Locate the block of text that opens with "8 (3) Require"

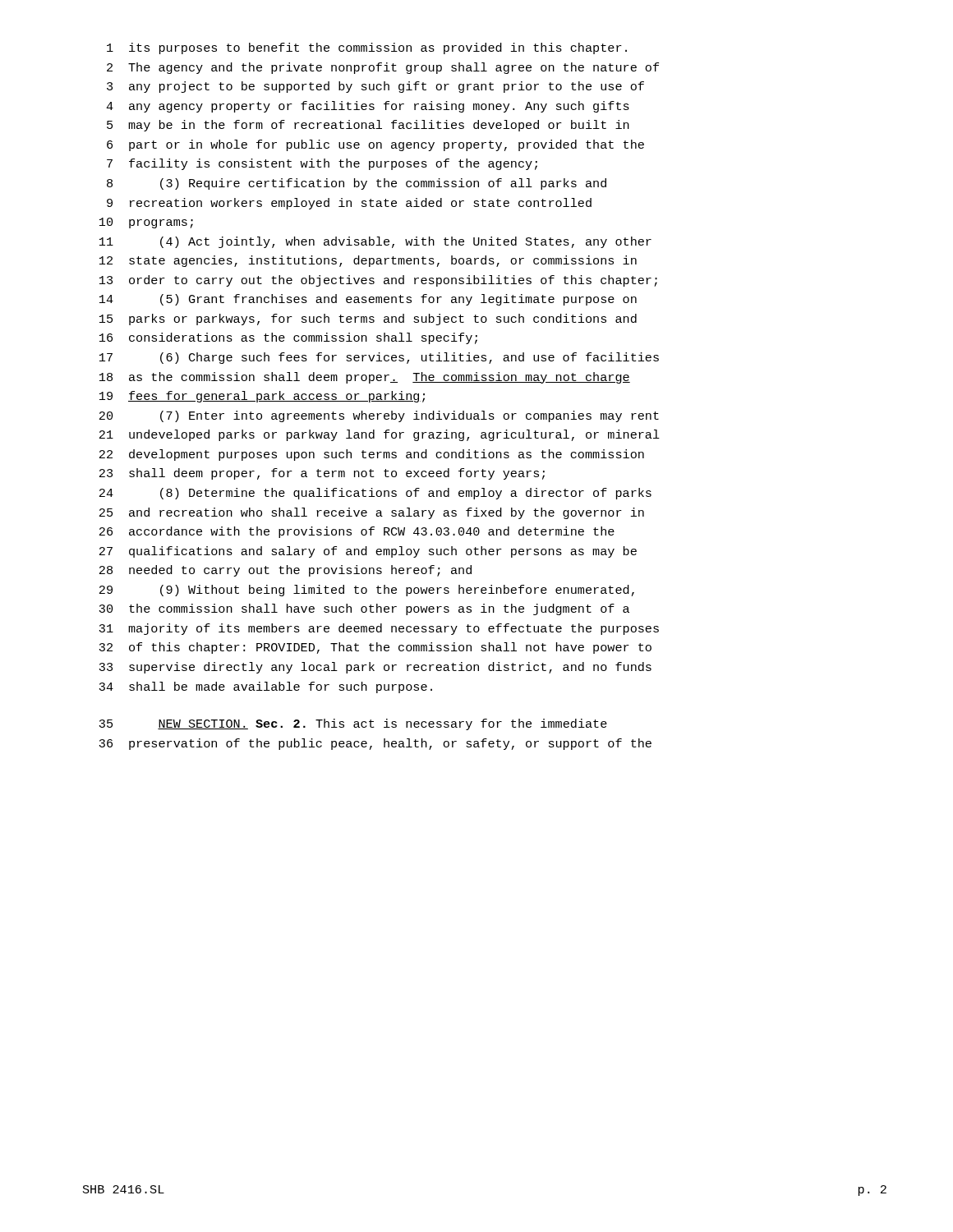[485, 204]
